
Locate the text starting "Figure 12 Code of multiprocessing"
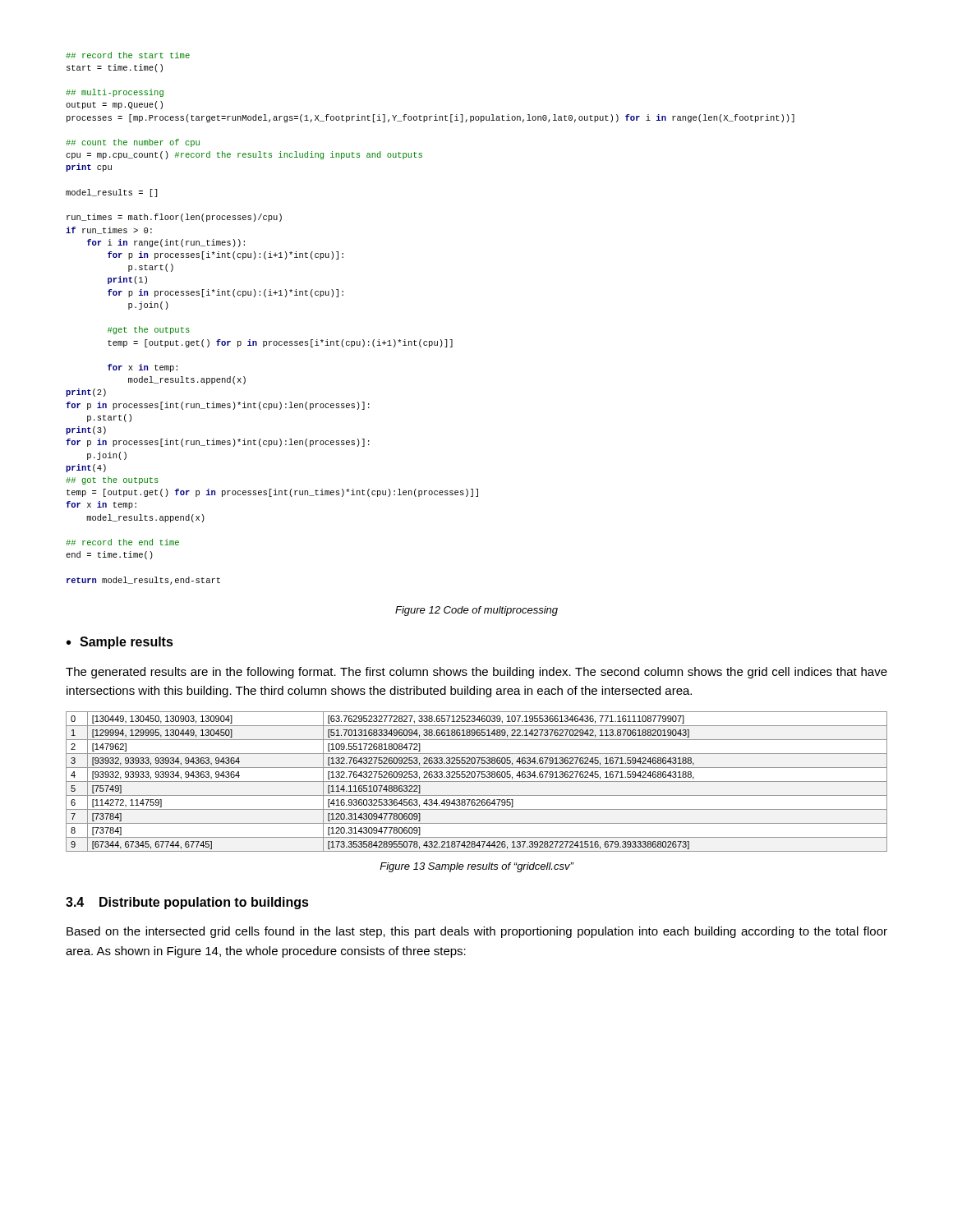[476, 610]
